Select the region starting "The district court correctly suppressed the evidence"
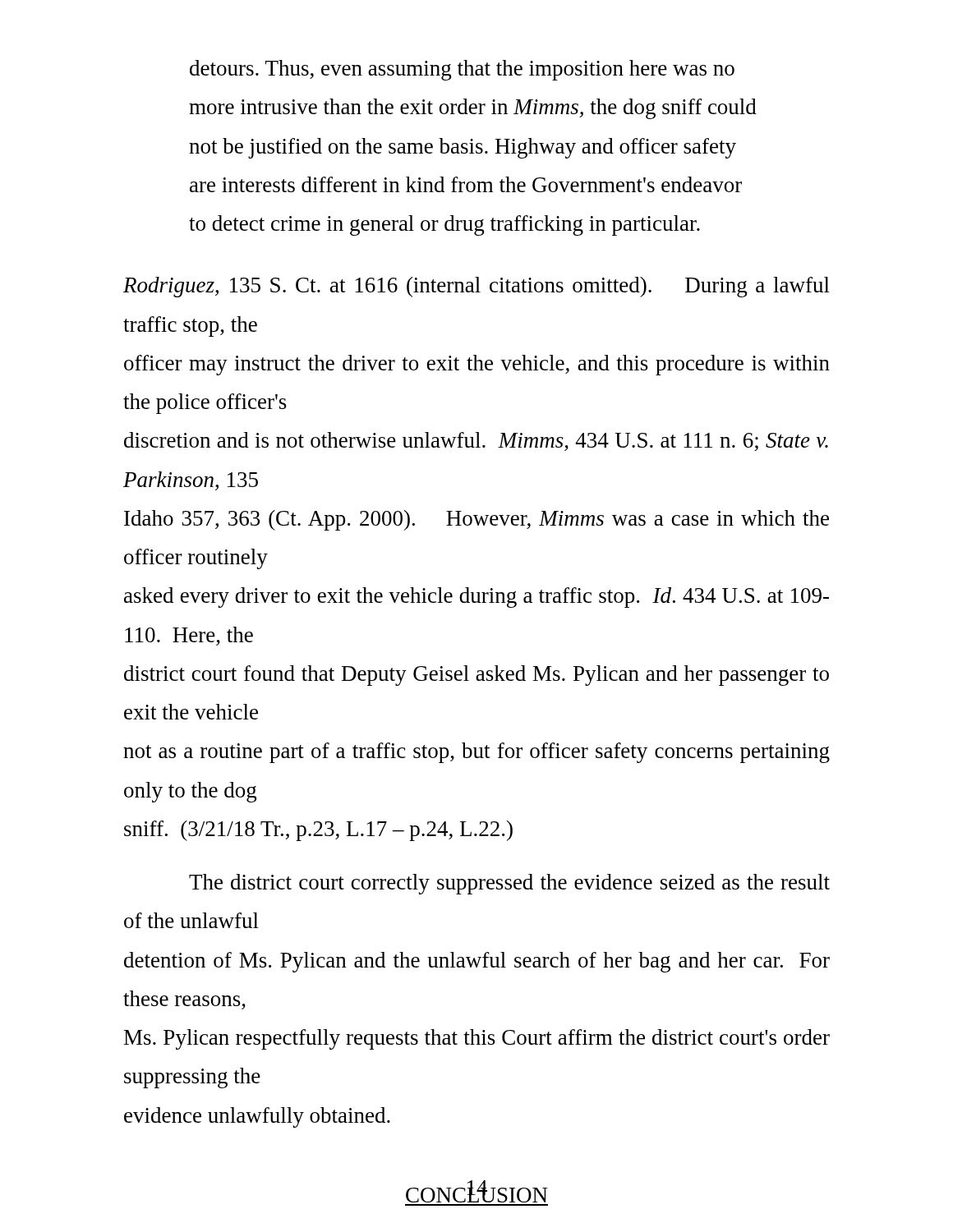The height and width of the screenshot is (1232, 953). pos(476,902)
